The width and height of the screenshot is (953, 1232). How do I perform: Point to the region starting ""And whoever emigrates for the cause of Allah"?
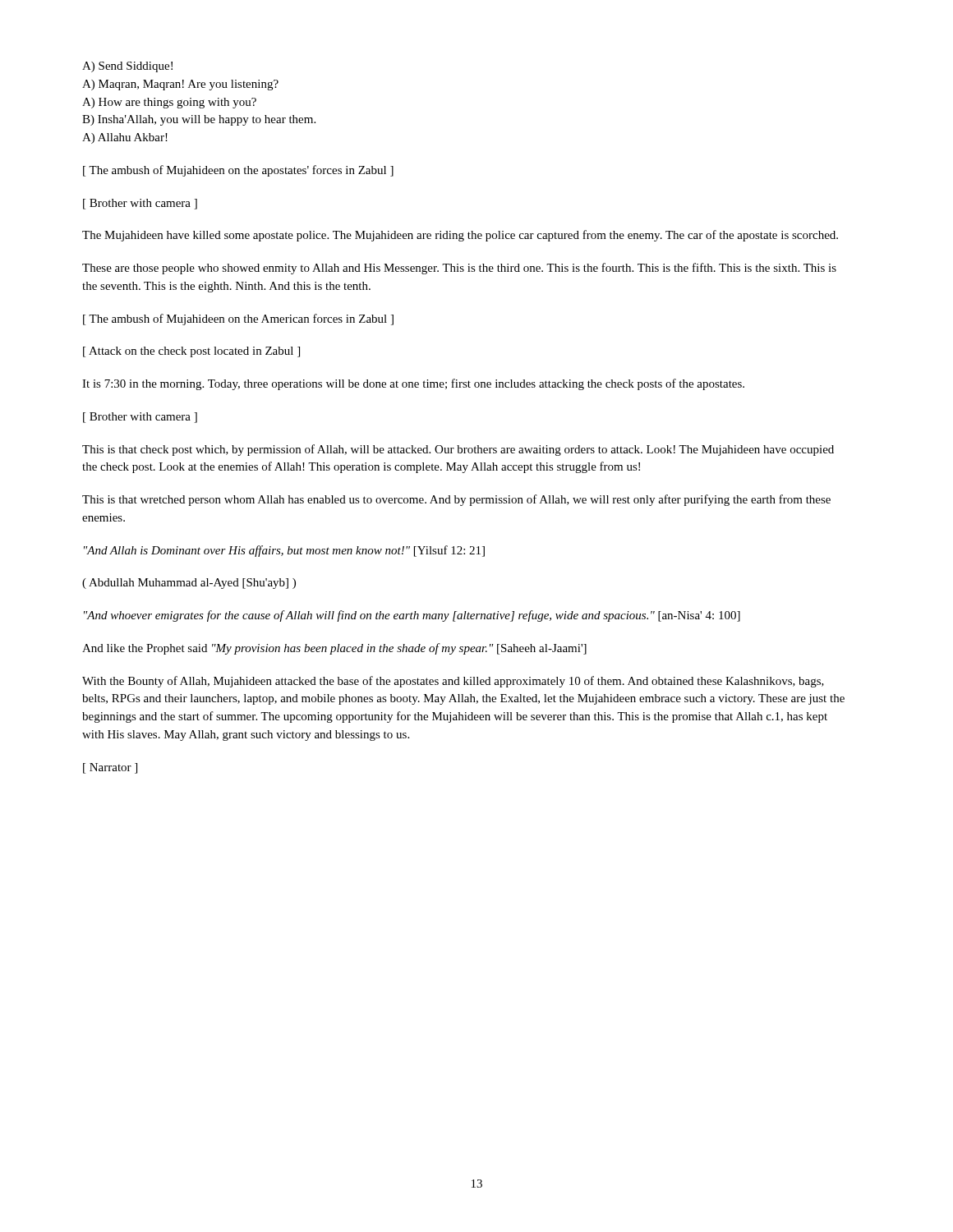click(411, 615)
